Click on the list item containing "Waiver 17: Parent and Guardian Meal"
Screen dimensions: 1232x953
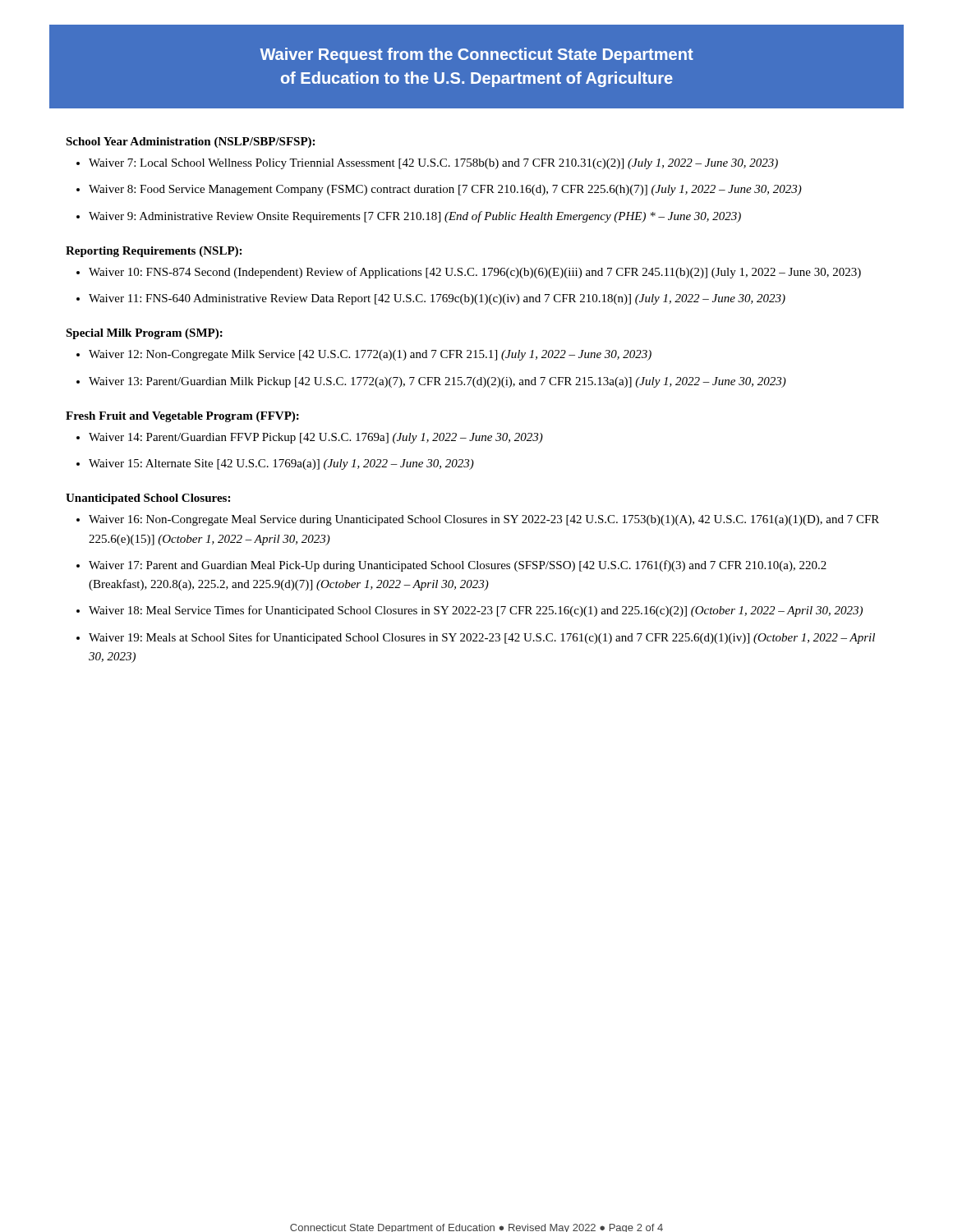coord(458,574)
